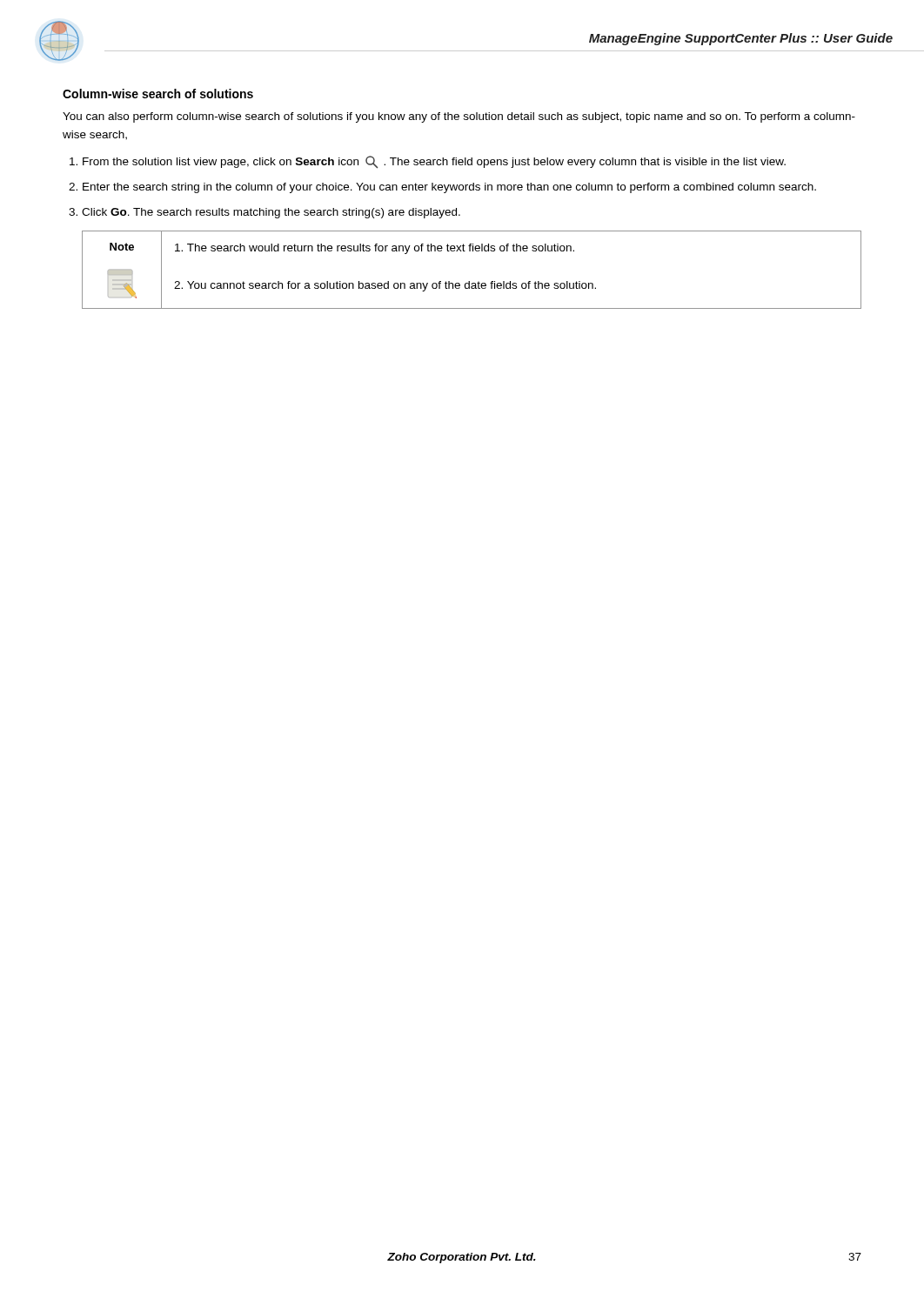Click on the section header that says "Column-wise search of"
This screenshot has height=1305, width=924.
(158, 94)
